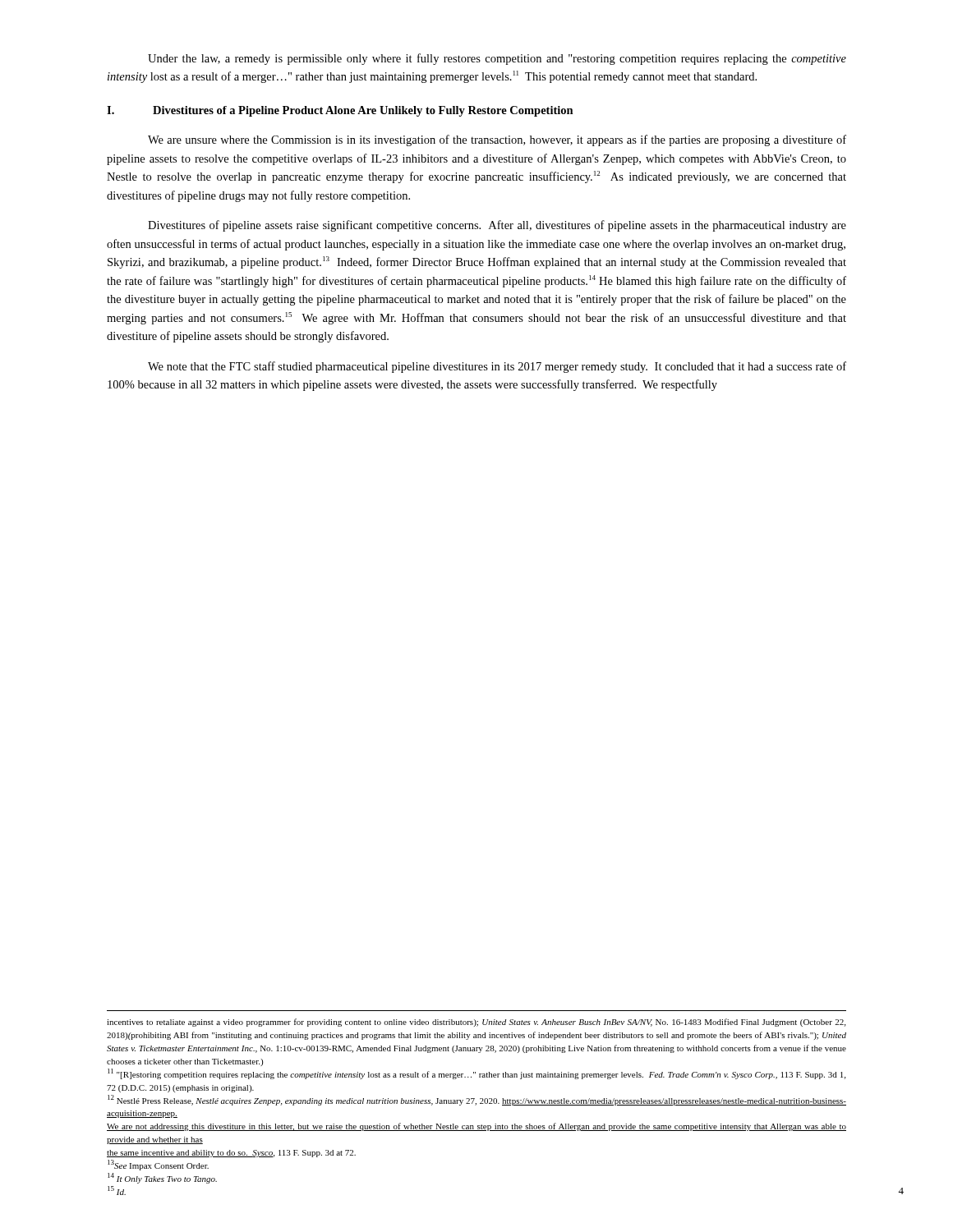Click on the footnote that reads "11 "[R]estoring competition requires replacing the competitive intensity"
This screenshot has width=953, height=1232.
(476, 1081)
